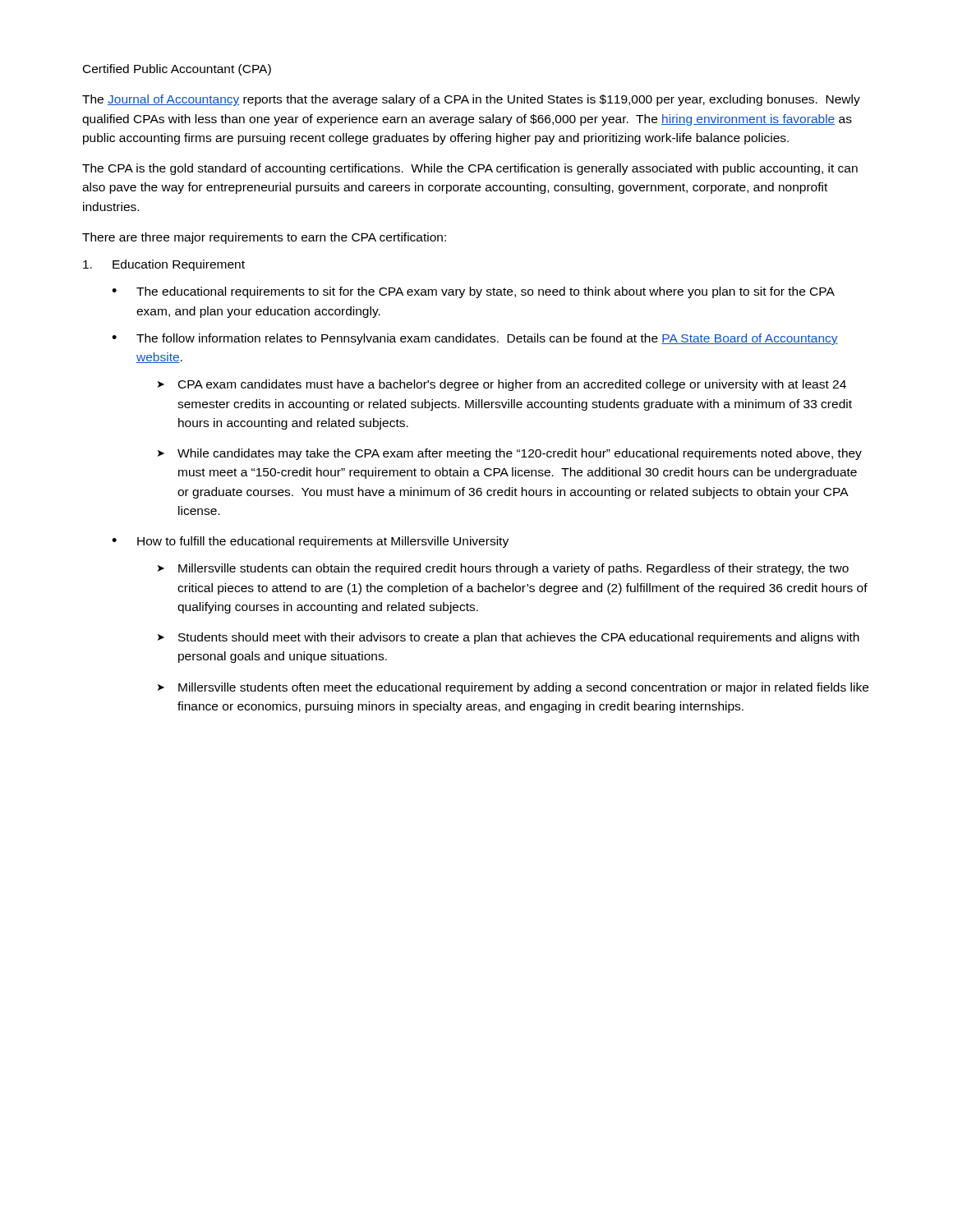
Task: Click where it says "Certified Public Accountant (CPA)"
Action: 177,69
